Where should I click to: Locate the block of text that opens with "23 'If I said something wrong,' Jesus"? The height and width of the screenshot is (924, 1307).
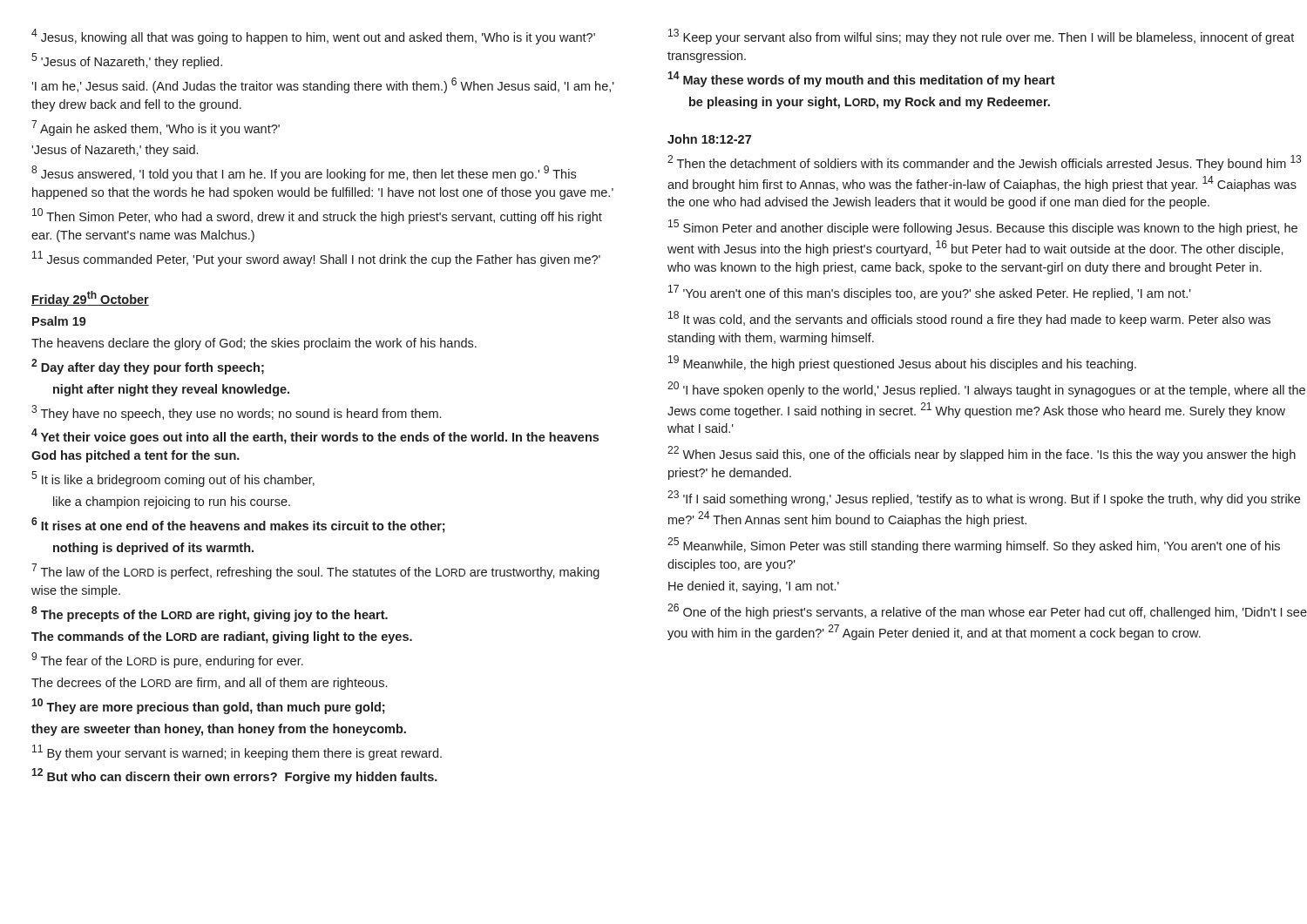click(987, 509)
